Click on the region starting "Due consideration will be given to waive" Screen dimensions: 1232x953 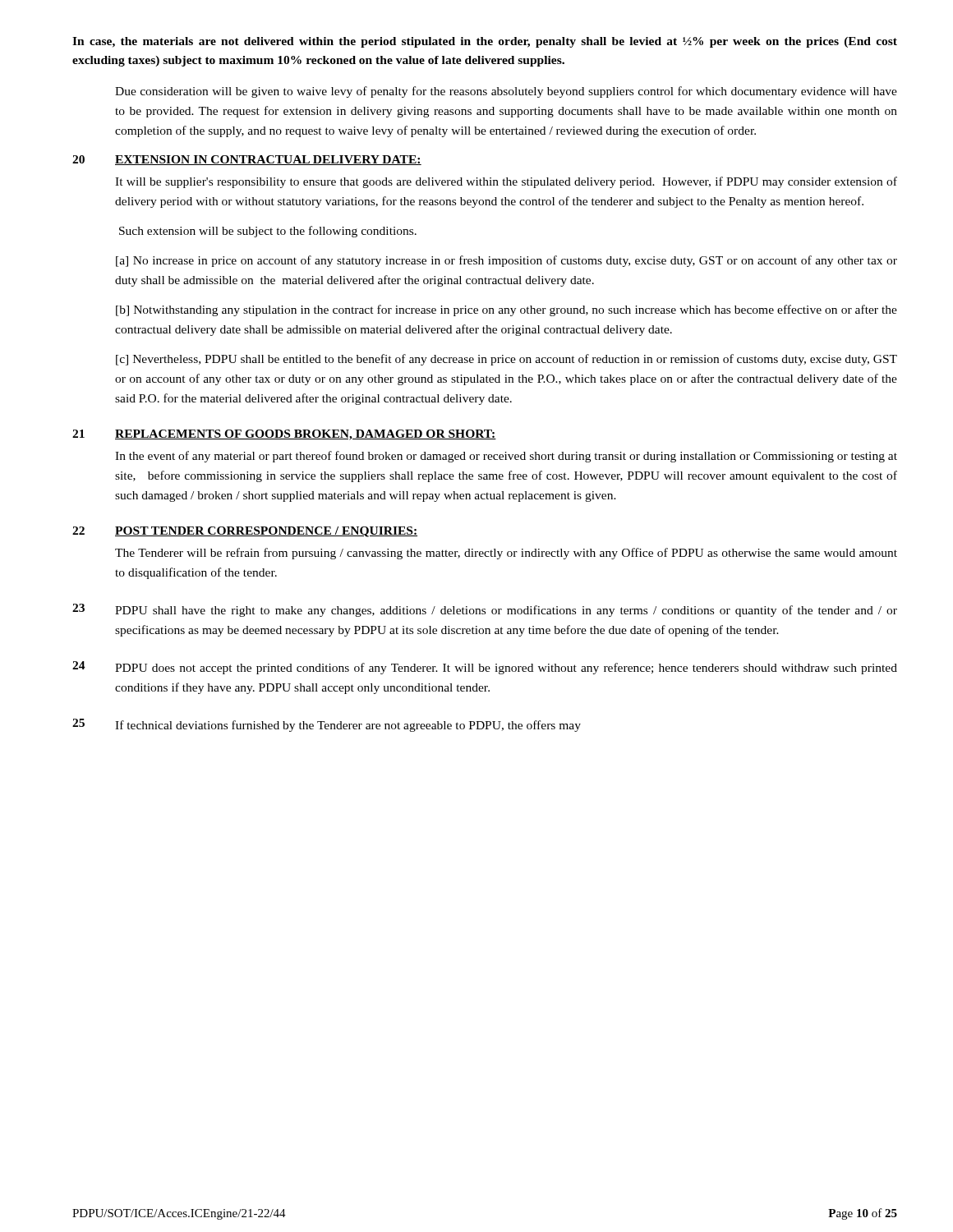tap(506, 110)
